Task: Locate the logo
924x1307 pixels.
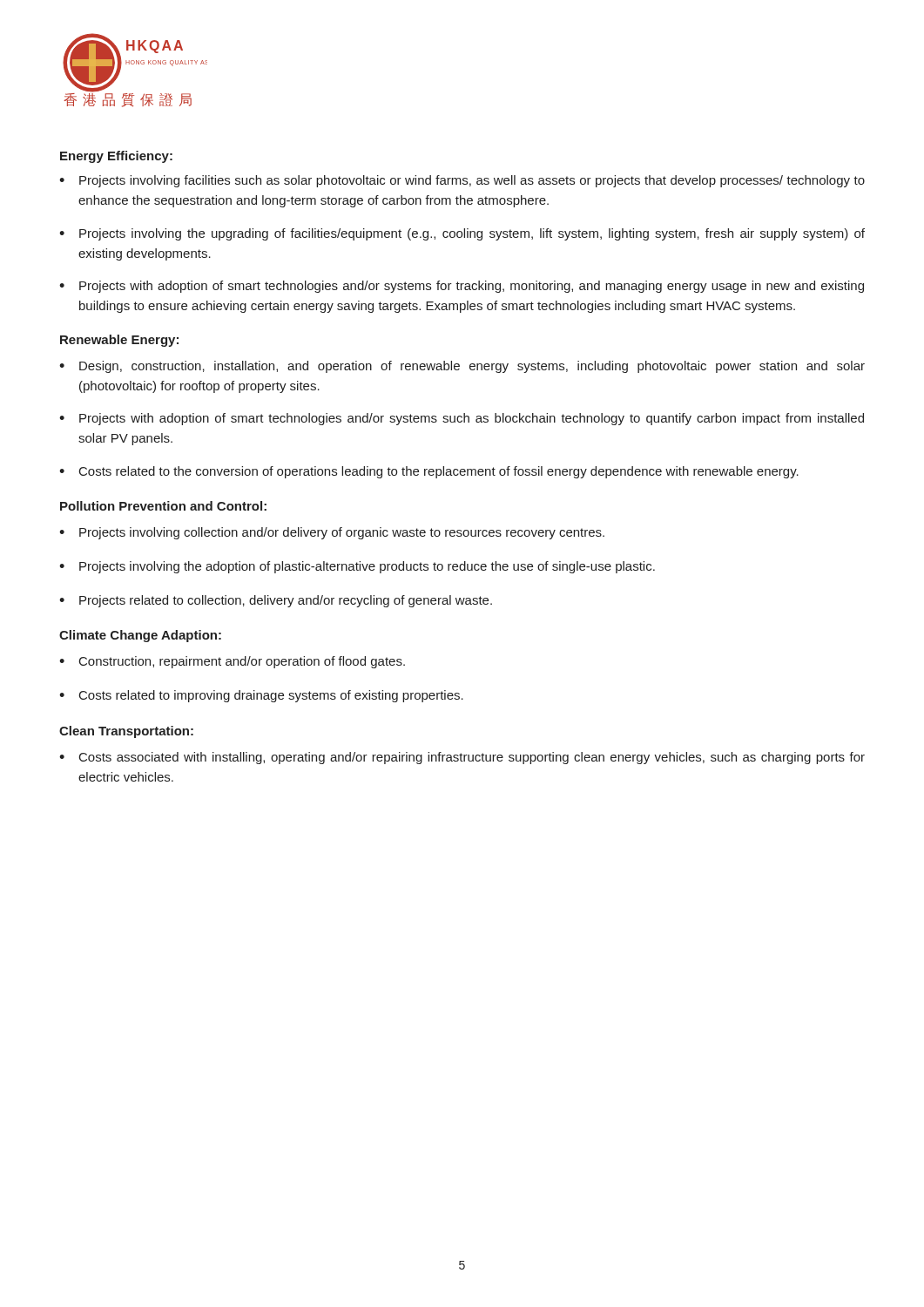Action: [133, 78]
